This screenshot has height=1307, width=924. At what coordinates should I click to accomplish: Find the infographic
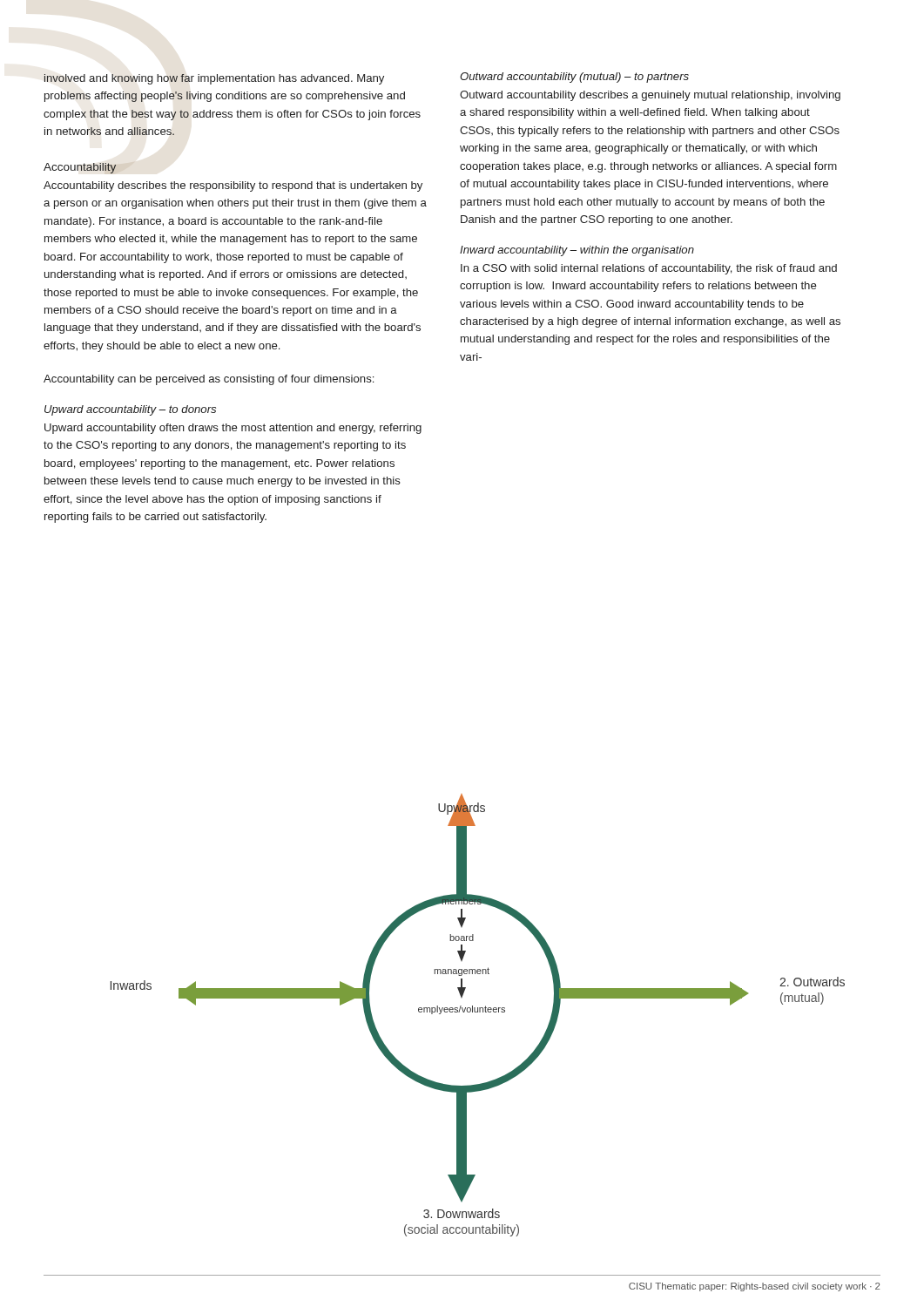click(x=462, y=1008)
